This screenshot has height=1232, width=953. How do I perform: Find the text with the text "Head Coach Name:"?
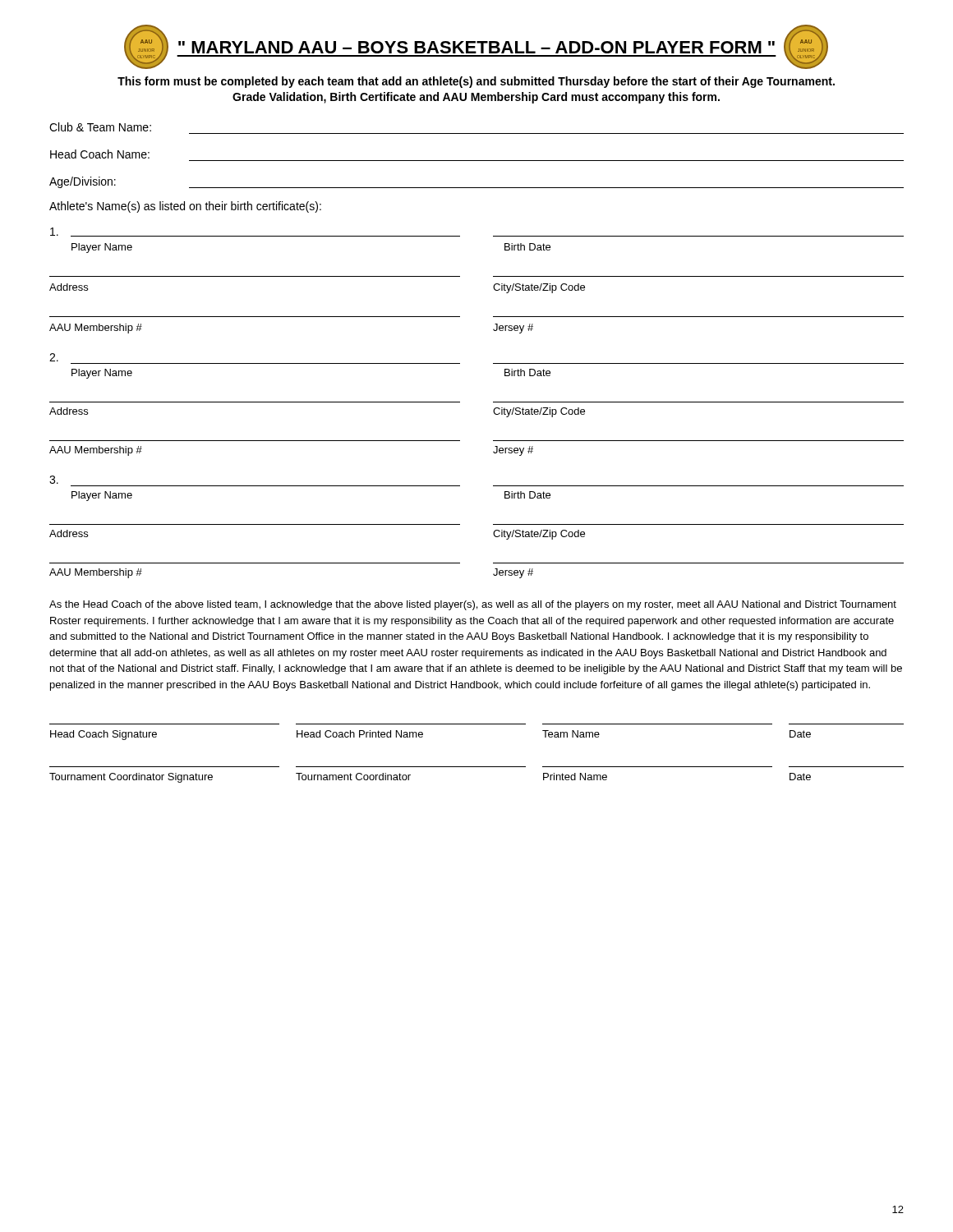[476, 153]
